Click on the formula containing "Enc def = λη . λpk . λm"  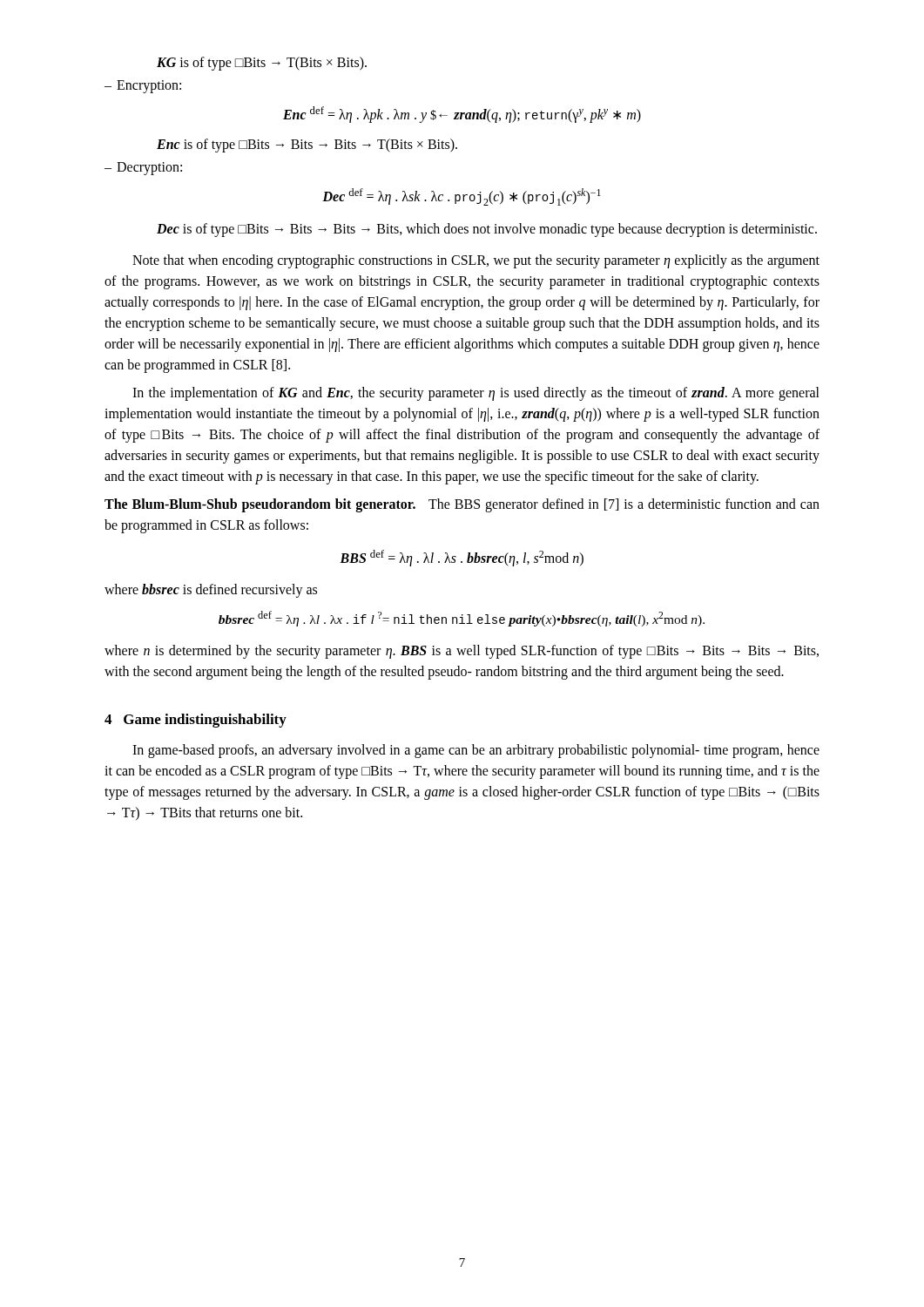tap(462, 114)
